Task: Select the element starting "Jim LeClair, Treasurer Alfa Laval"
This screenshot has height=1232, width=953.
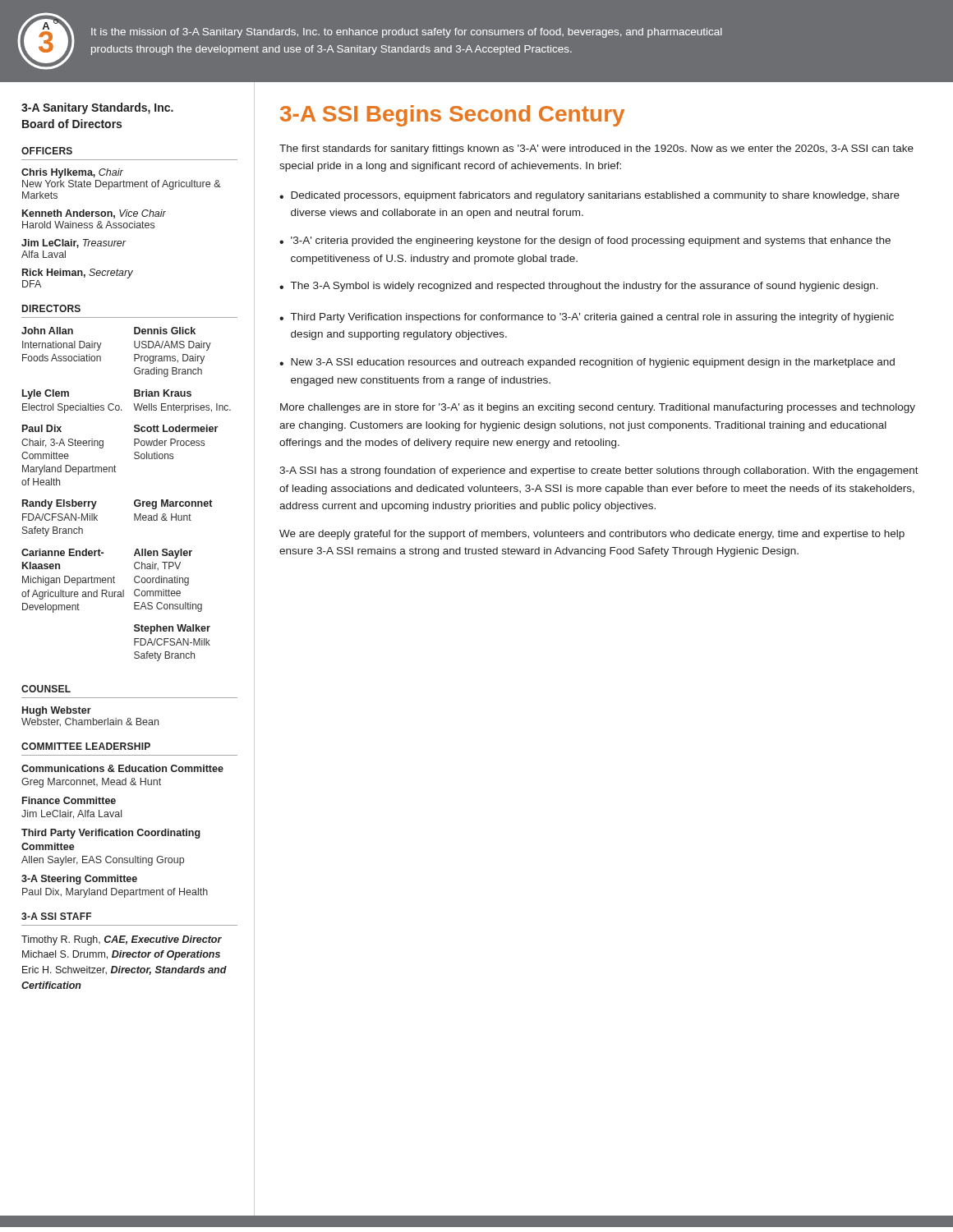Action: 129,249
